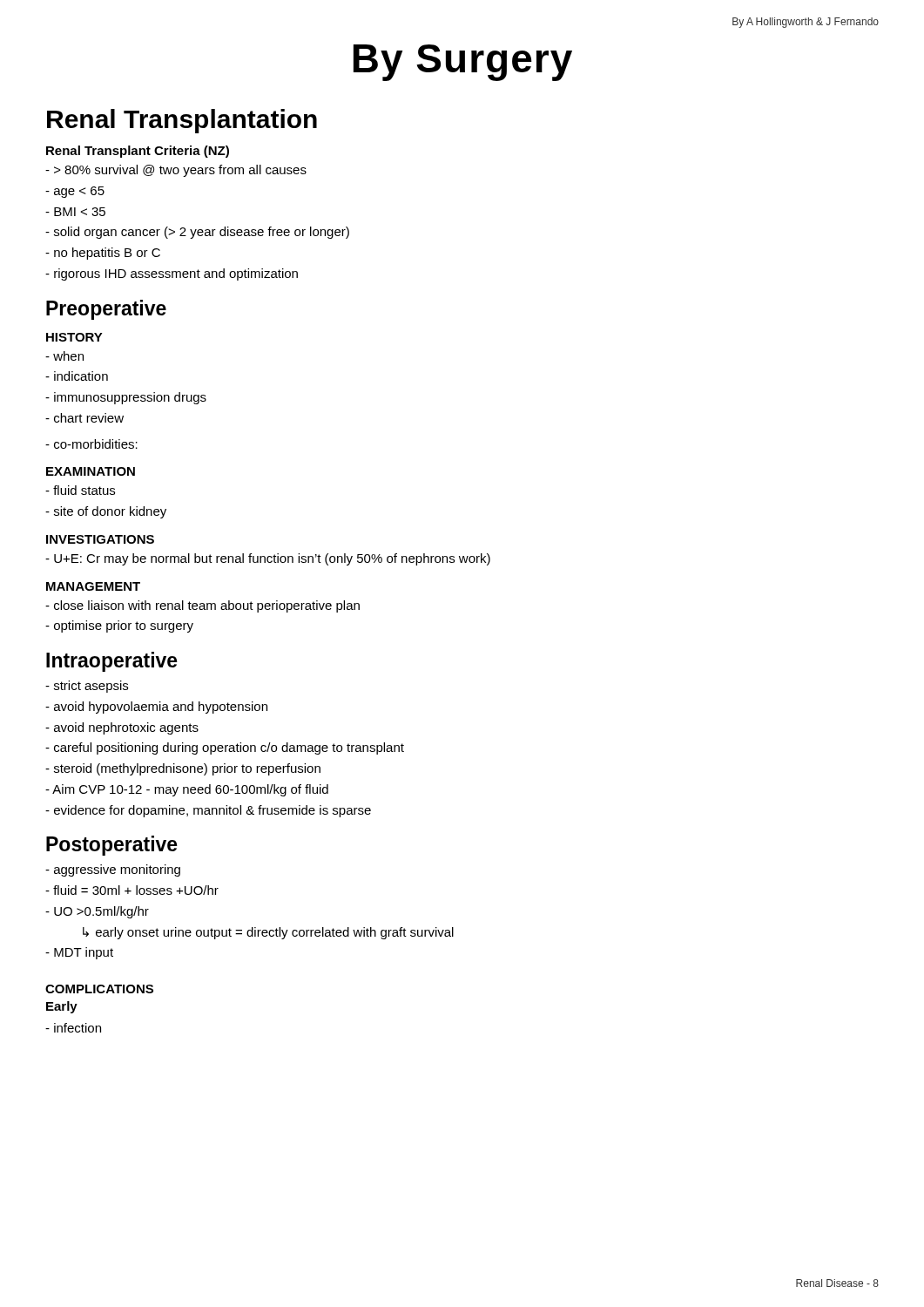Where is the passage that starts "↳ early onset"?

tap(267, 931)
